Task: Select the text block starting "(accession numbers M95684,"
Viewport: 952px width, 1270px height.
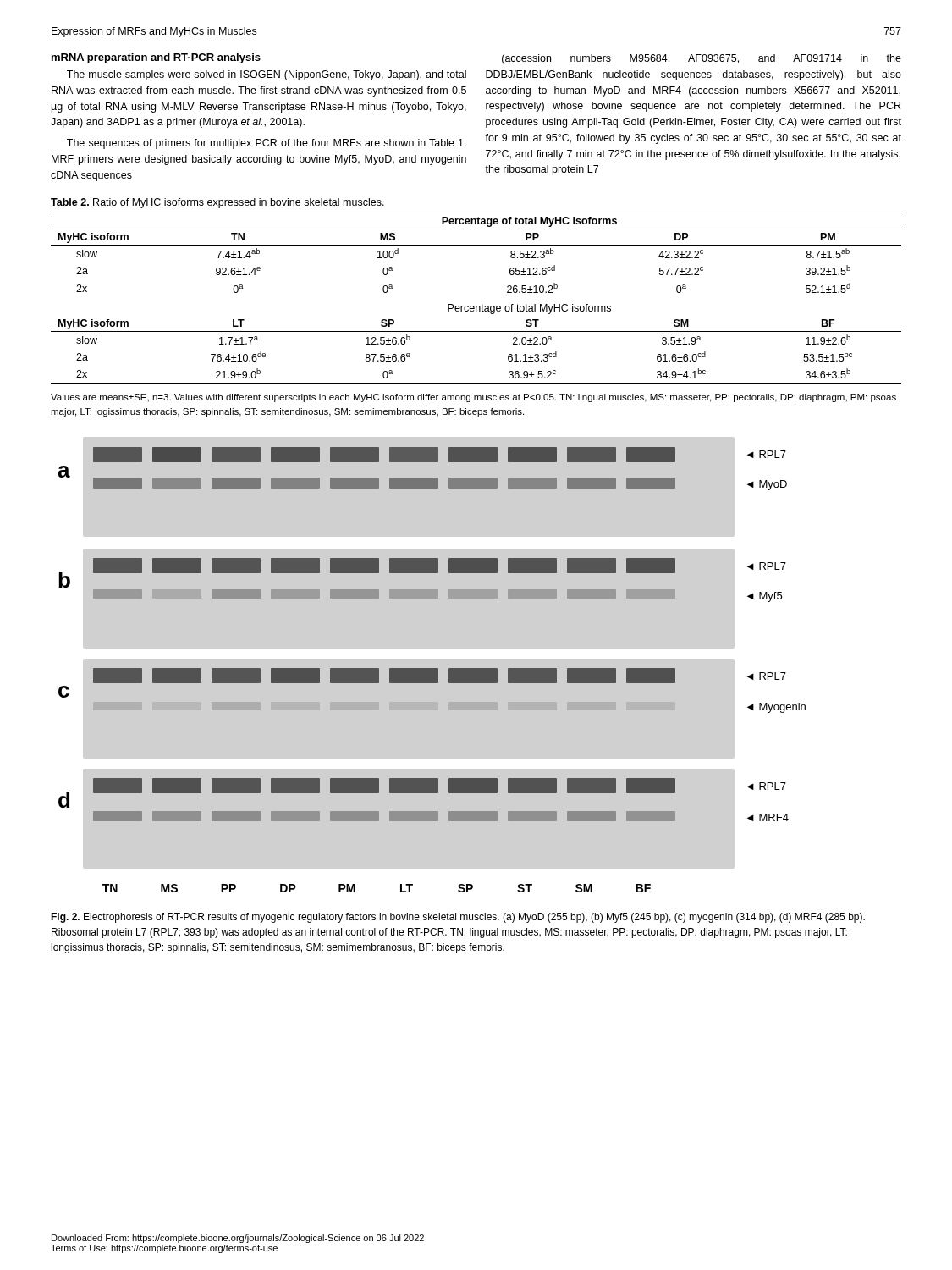Action: click(x=693, y=114)
